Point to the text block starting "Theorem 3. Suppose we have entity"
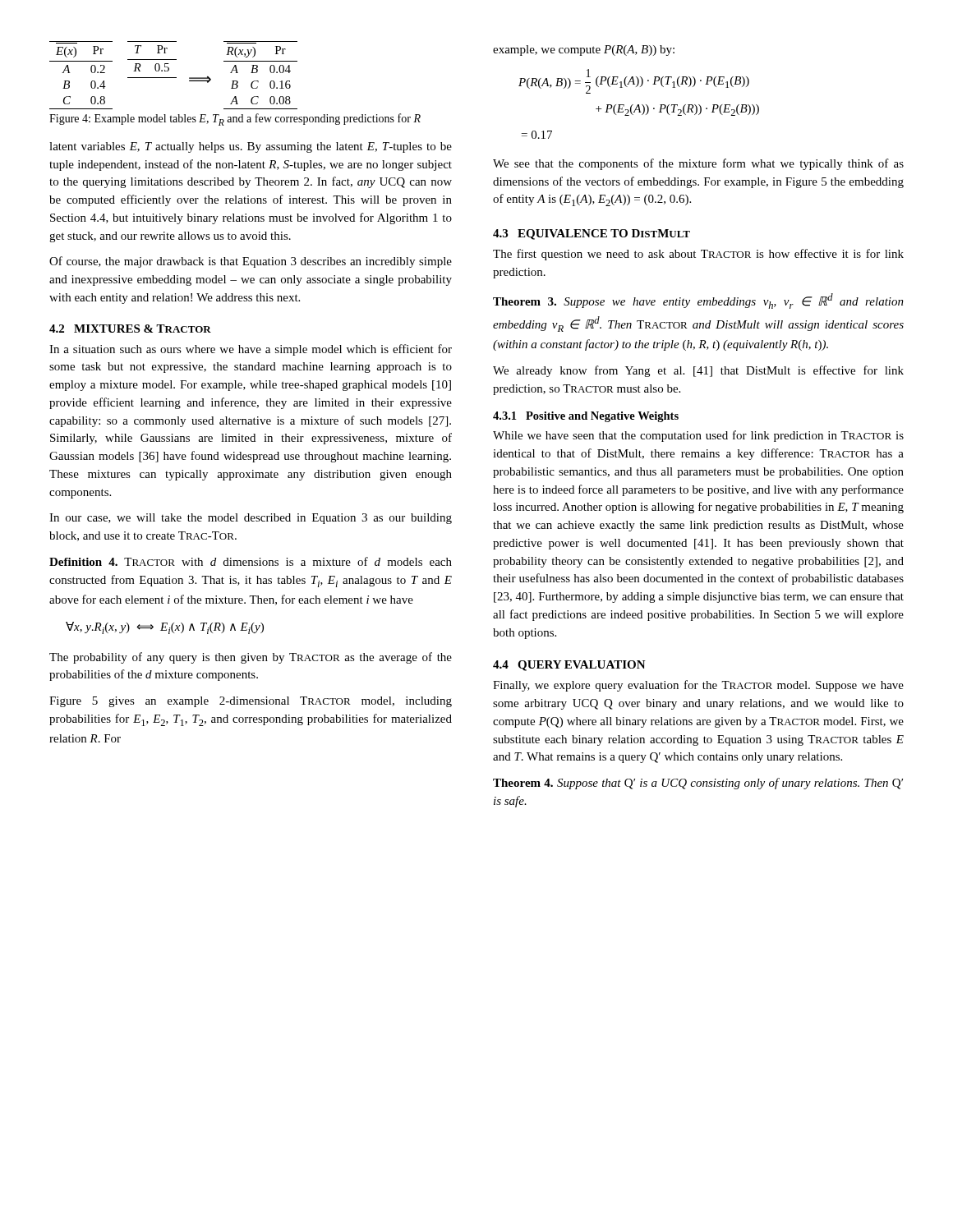 [698, 321]
